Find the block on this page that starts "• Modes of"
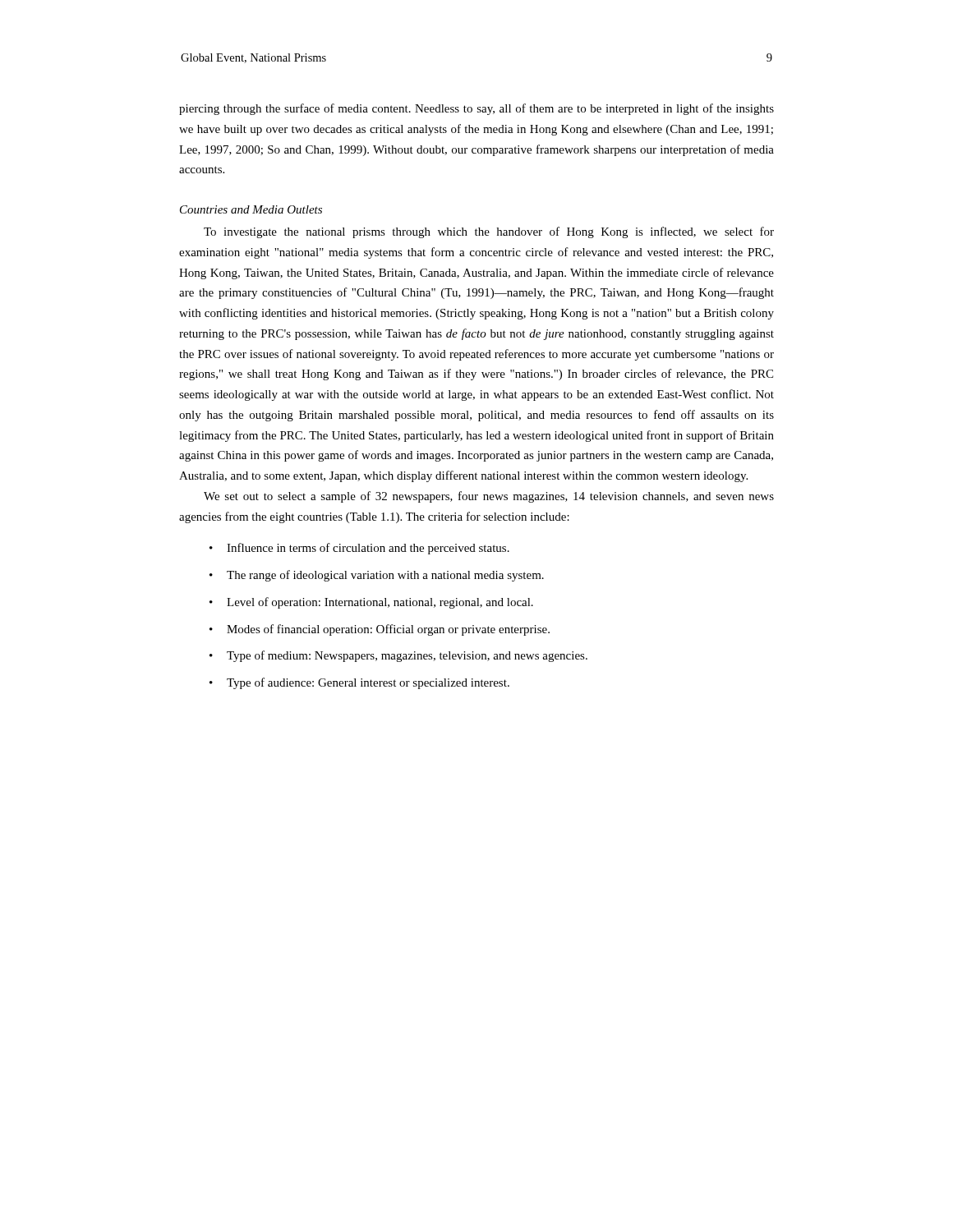Viewport: 953px width, 1232px height. click(491, 629)
